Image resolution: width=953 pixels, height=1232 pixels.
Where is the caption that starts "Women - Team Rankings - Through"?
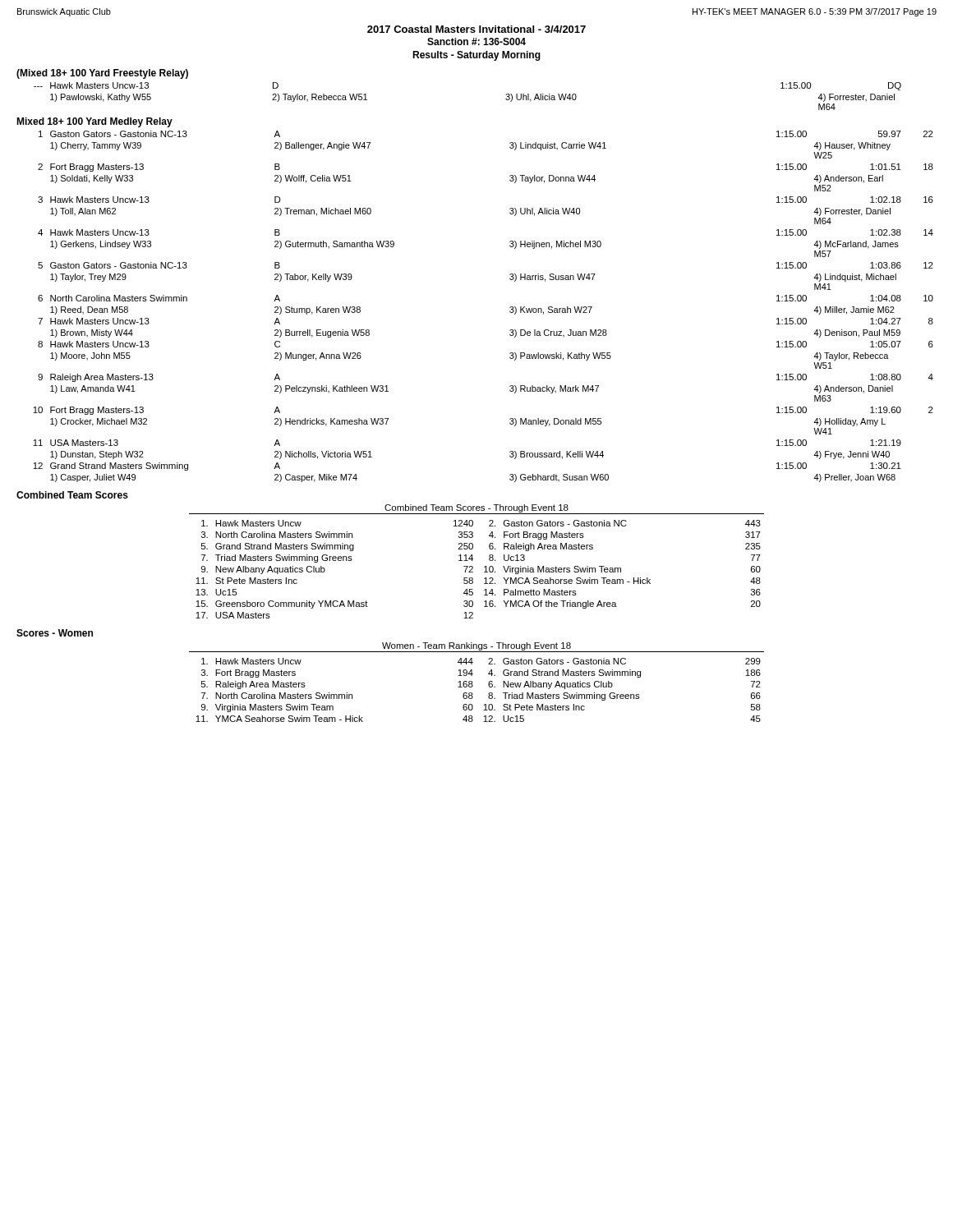[x=476, y=646]
